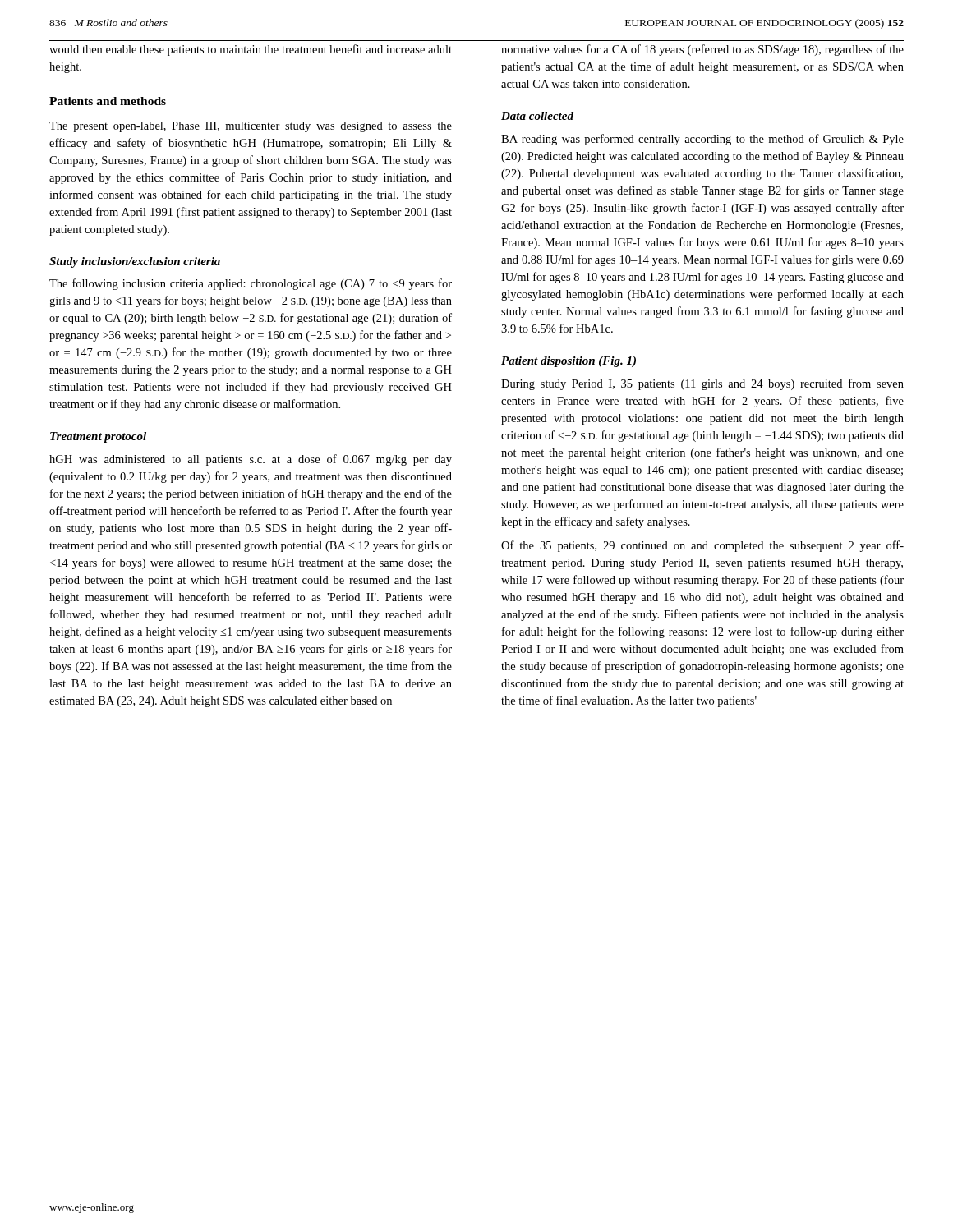Find the text block with the text "The following inclusion criteria applied:"
Viewport: 953px width, 1232px height.
click(x=251, y=344)
